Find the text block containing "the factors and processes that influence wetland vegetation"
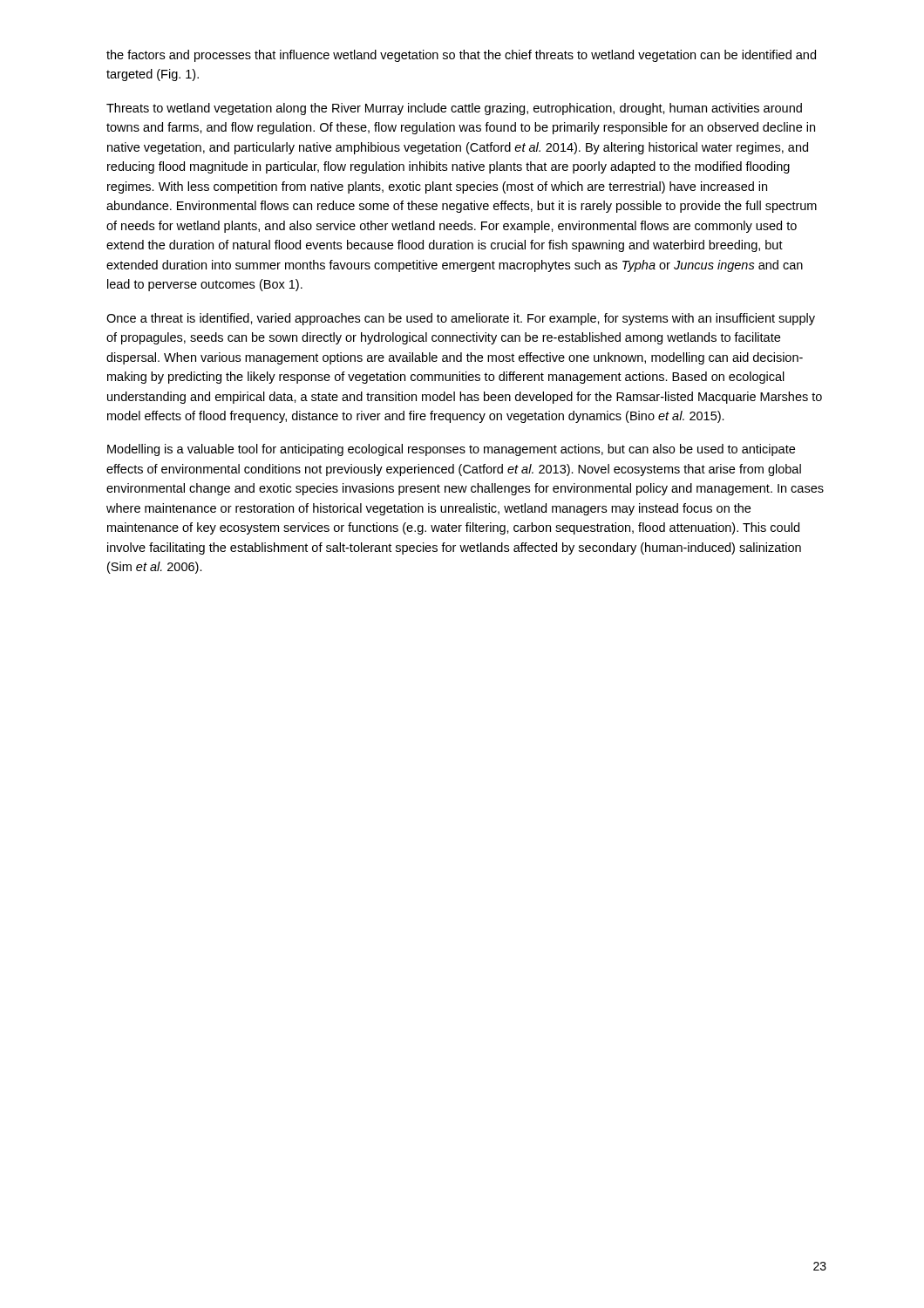This screenshot has width=924, height=1308. pos(462,65)
